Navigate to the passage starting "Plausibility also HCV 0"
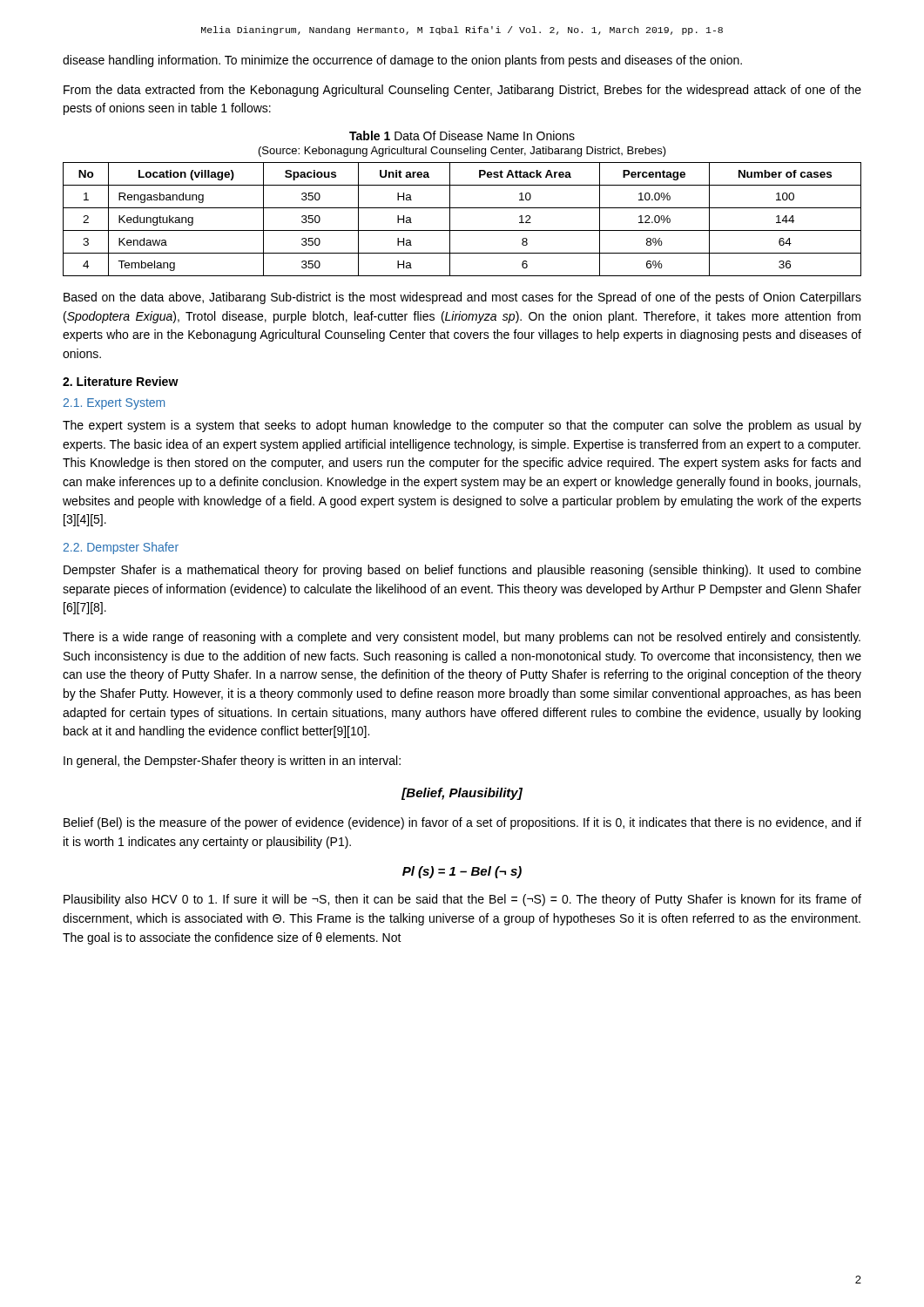 click(x=462, y=919)
